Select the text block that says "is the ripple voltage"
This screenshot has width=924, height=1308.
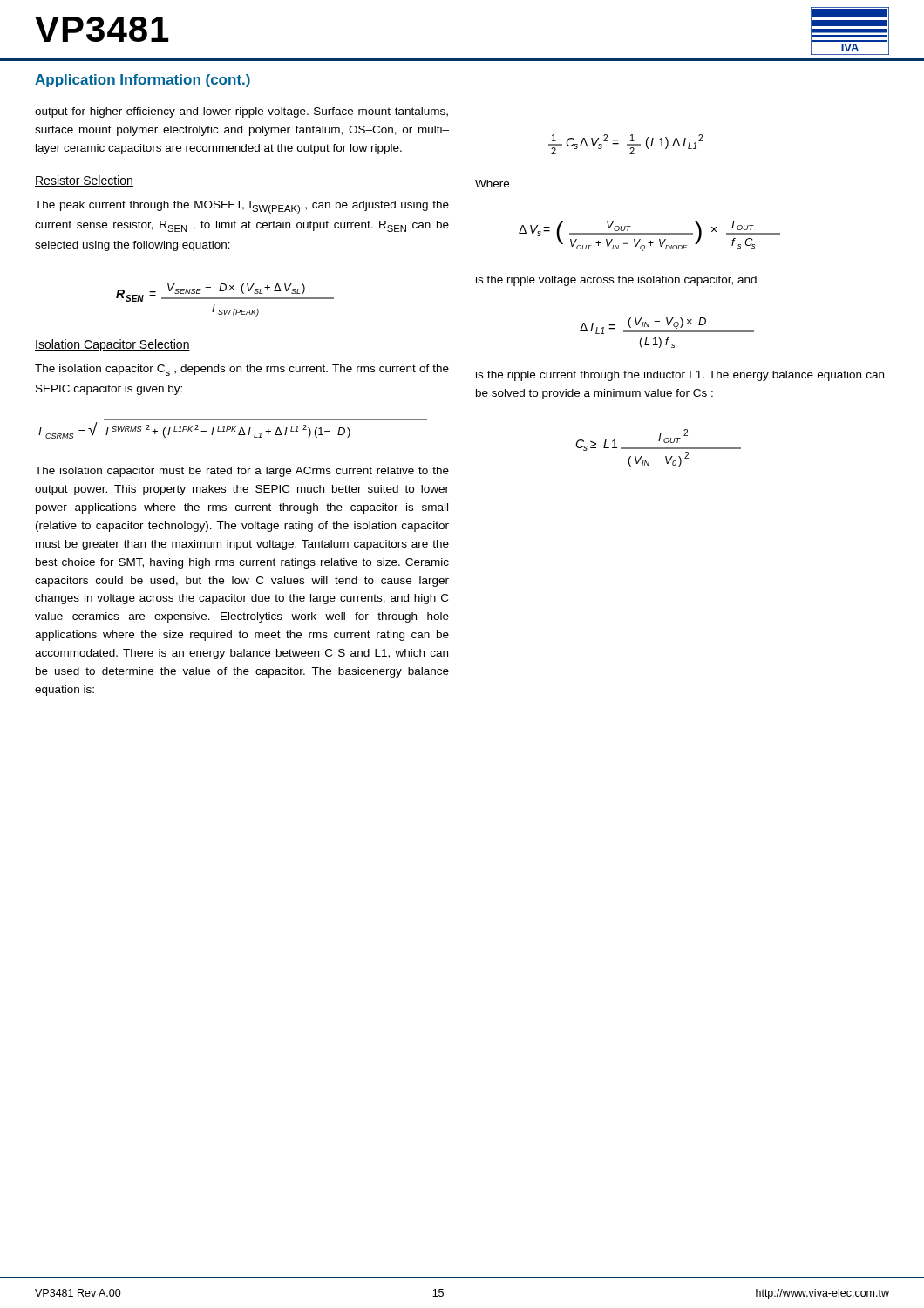pyautogui.click(x=616, y=280)
